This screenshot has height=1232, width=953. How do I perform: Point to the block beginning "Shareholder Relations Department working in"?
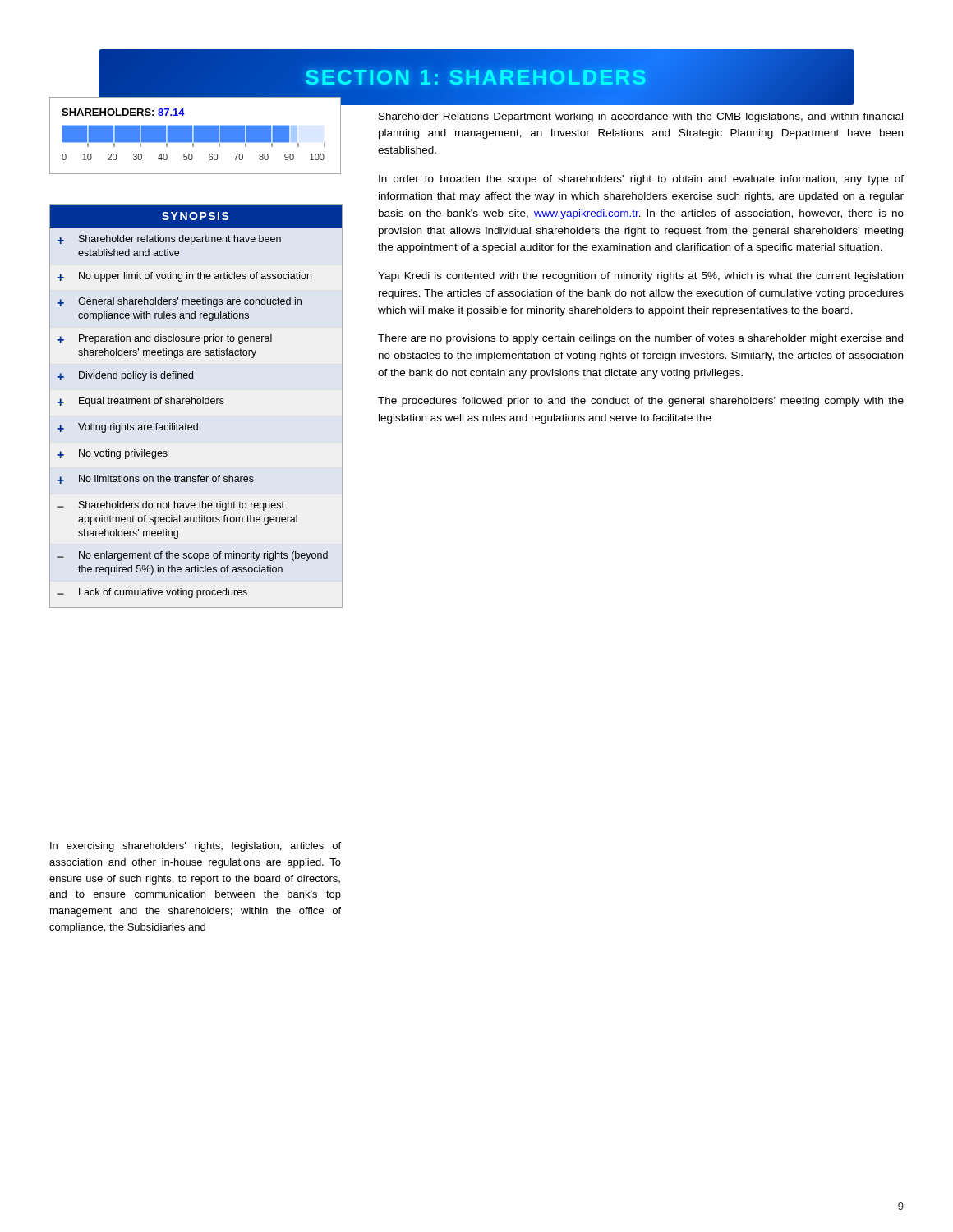[641, 268]
